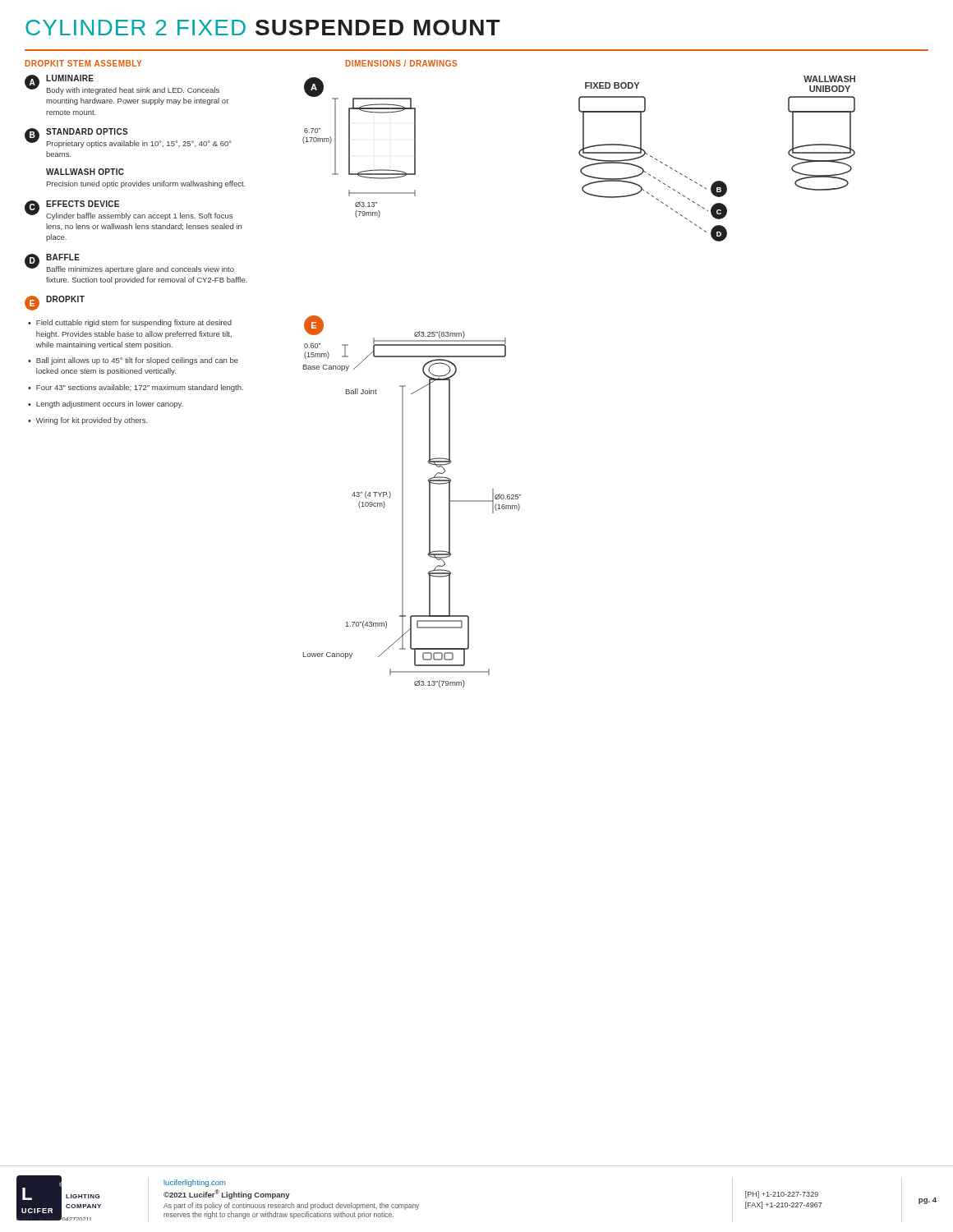
Task: Select the region starting "• Four 43″ sections available; 172″ maximum standard"
Action: (136, 388)
